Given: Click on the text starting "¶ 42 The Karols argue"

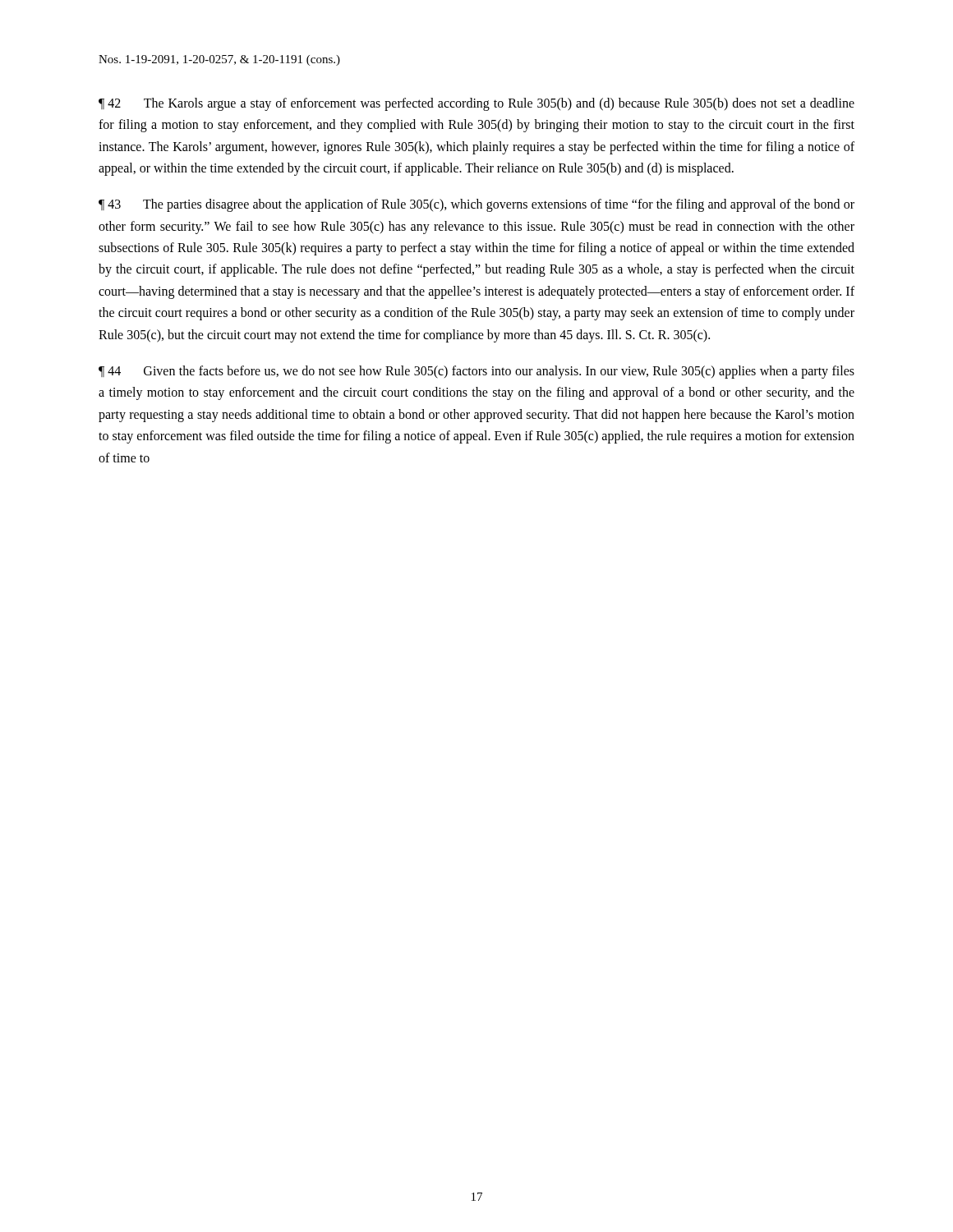Looking at the screenshot, I should pyautogui.click(x=476, y=134).
